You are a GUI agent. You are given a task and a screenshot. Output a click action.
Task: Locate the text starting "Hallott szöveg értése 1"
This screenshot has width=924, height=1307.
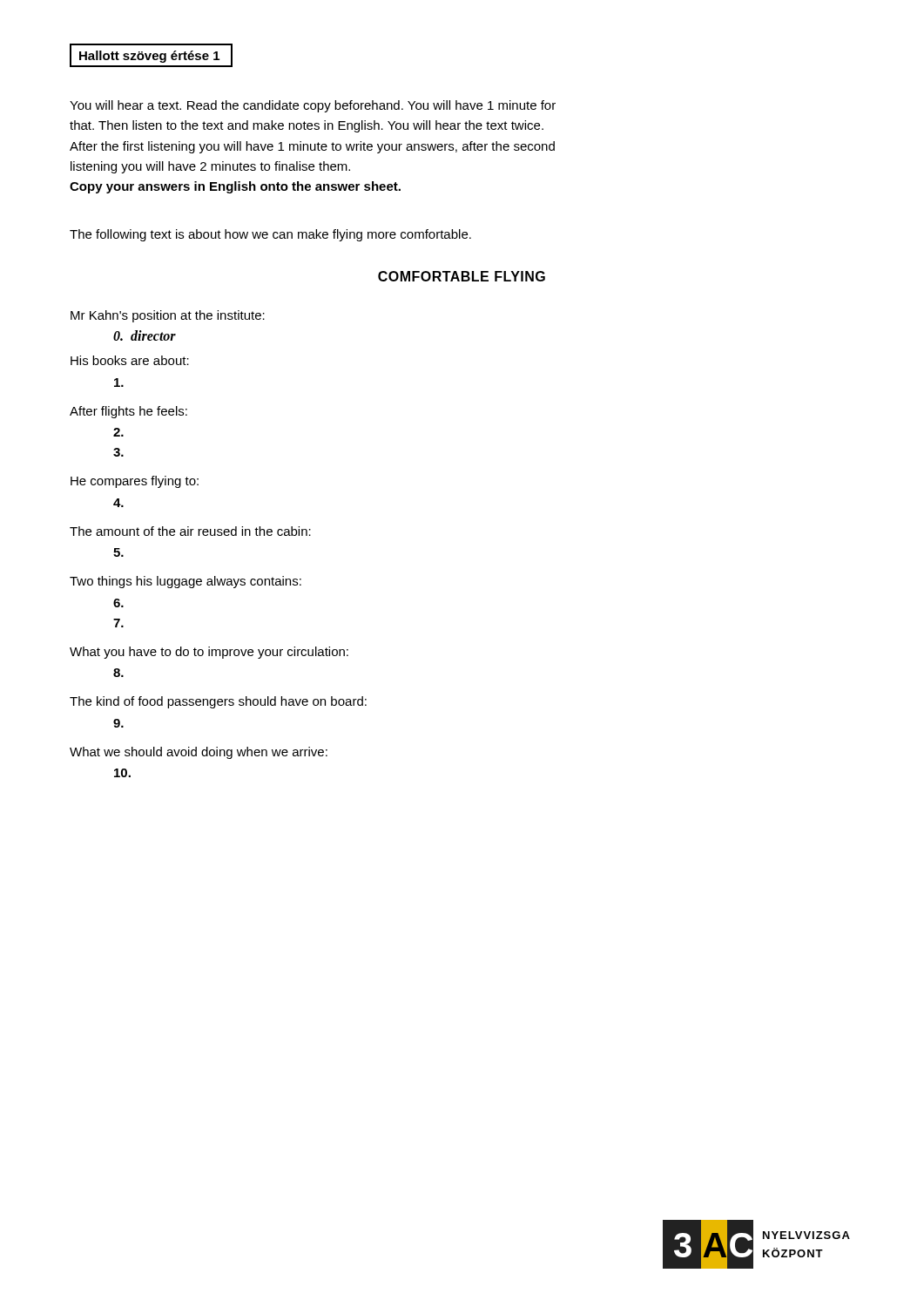(x=149, y=55)
